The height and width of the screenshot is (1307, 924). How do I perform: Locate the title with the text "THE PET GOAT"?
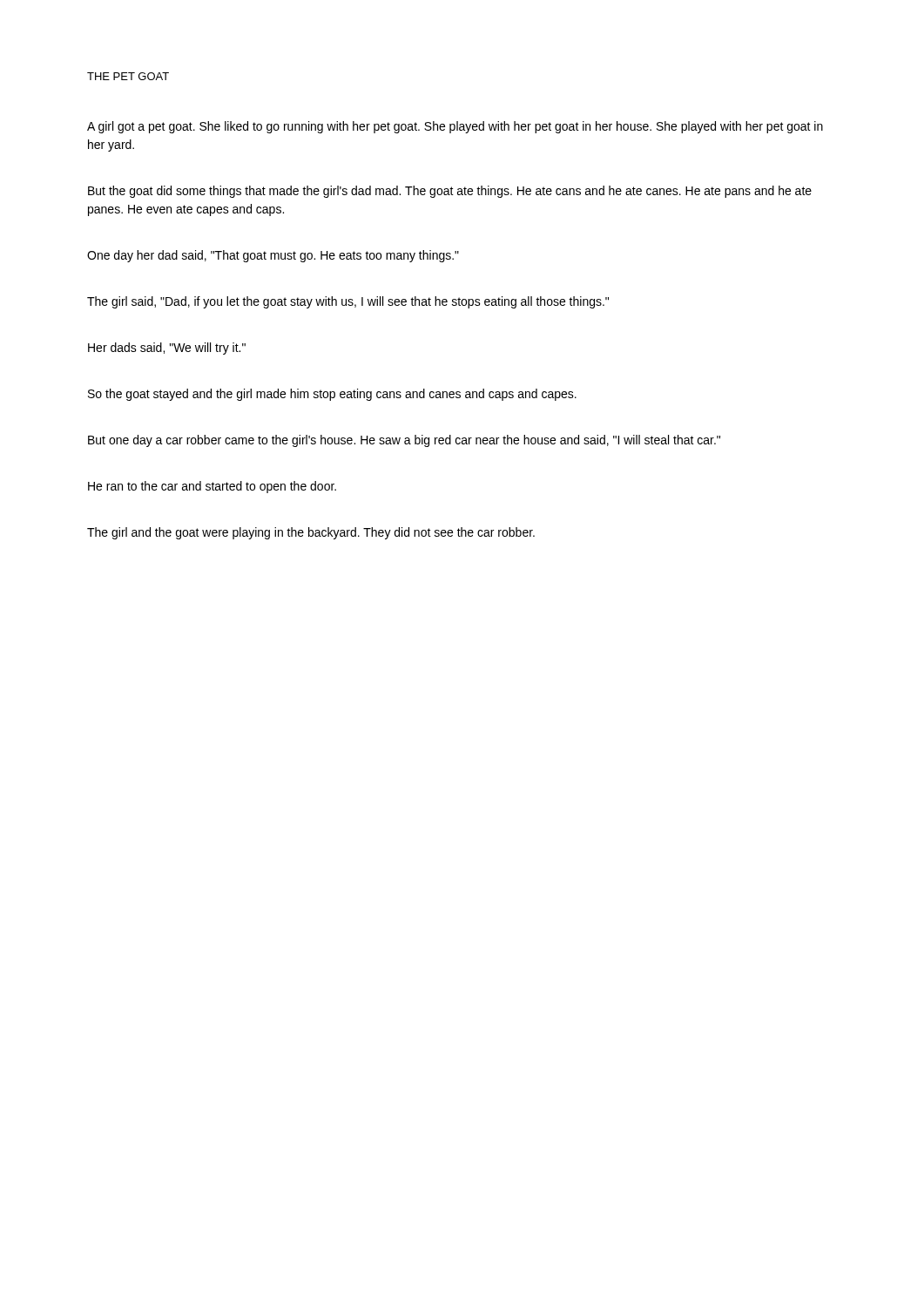128,76
